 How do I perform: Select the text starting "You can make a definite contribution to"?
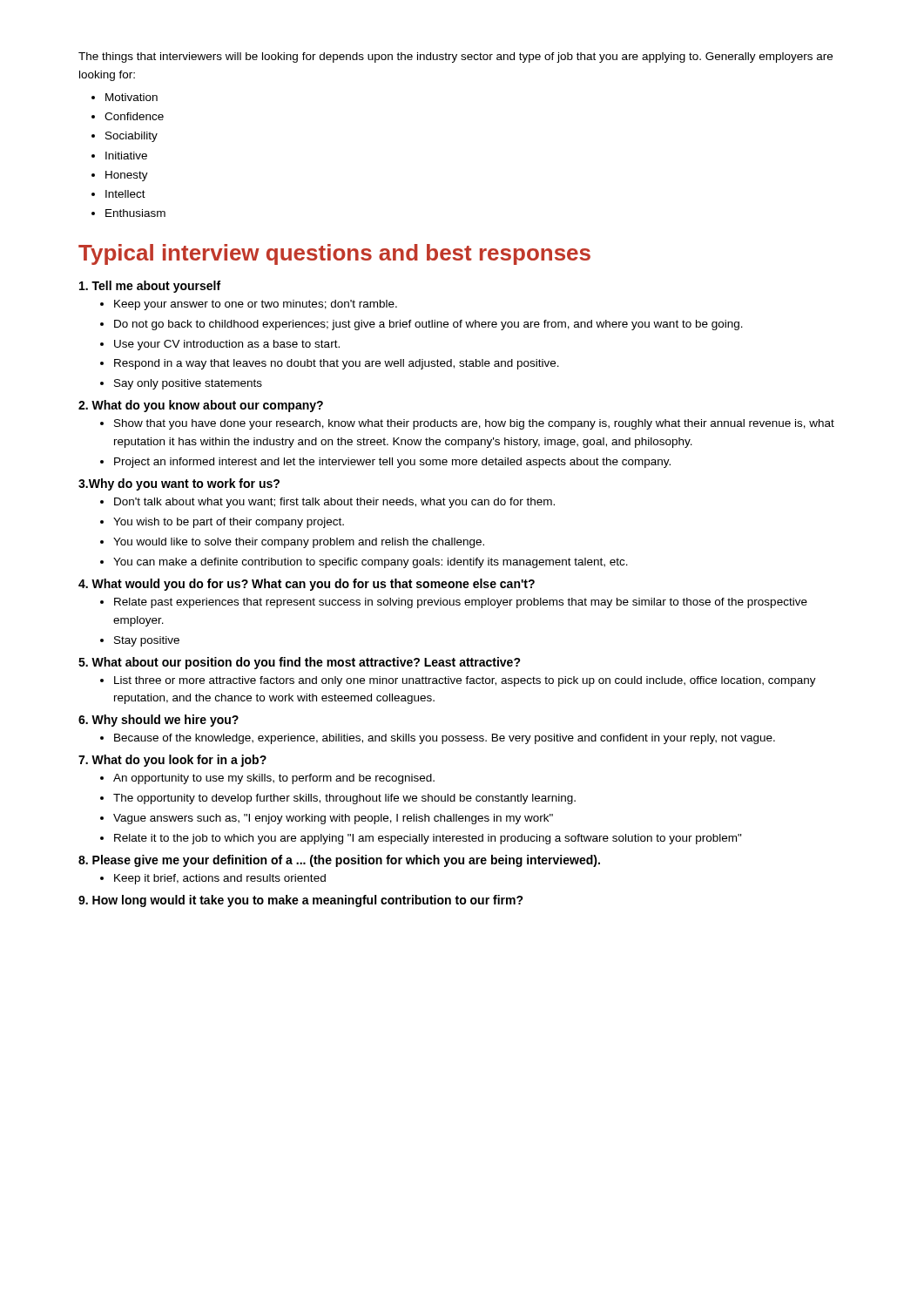479,562
